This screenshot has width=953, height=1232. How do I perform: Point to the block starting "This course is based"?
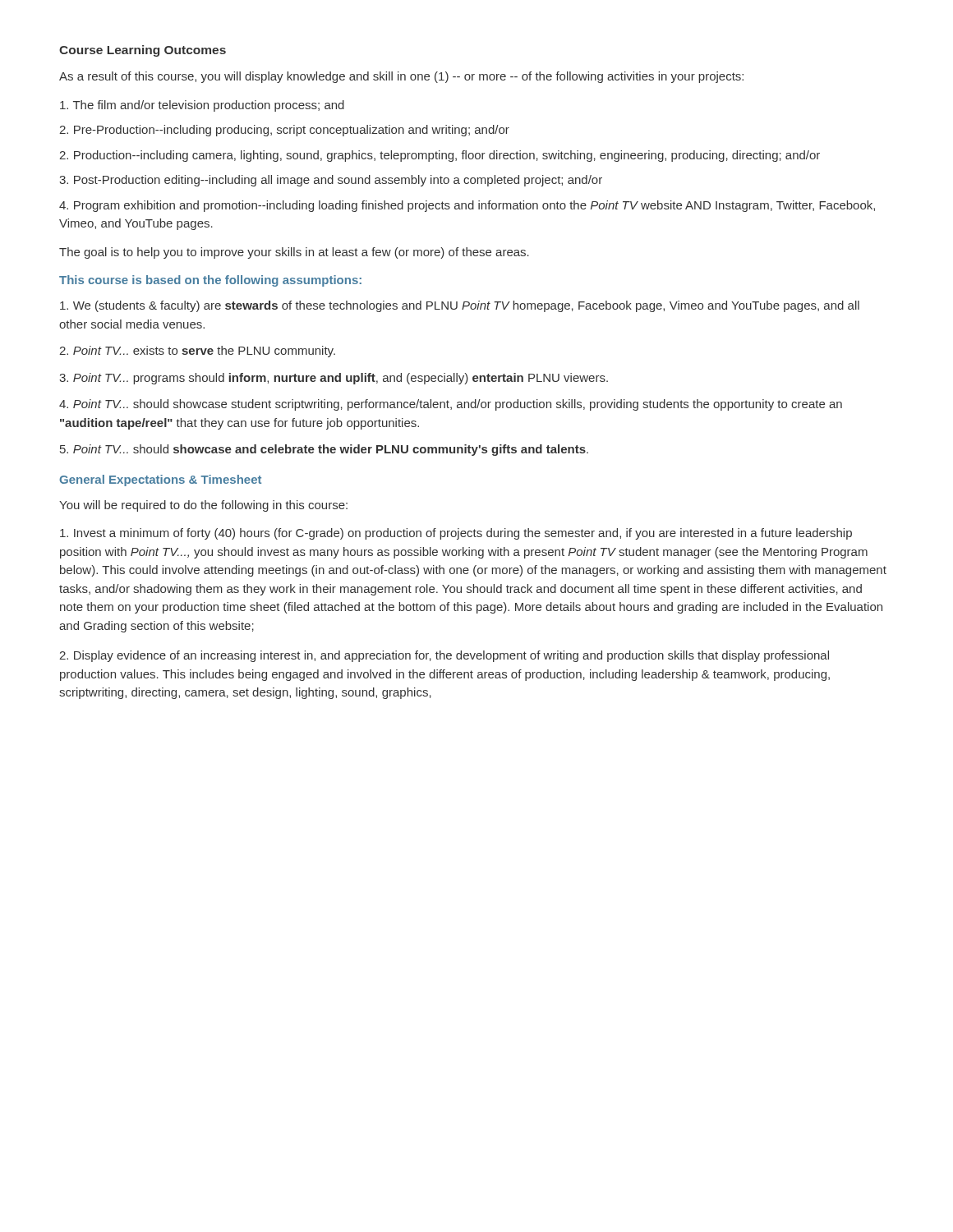click(211, 280)
